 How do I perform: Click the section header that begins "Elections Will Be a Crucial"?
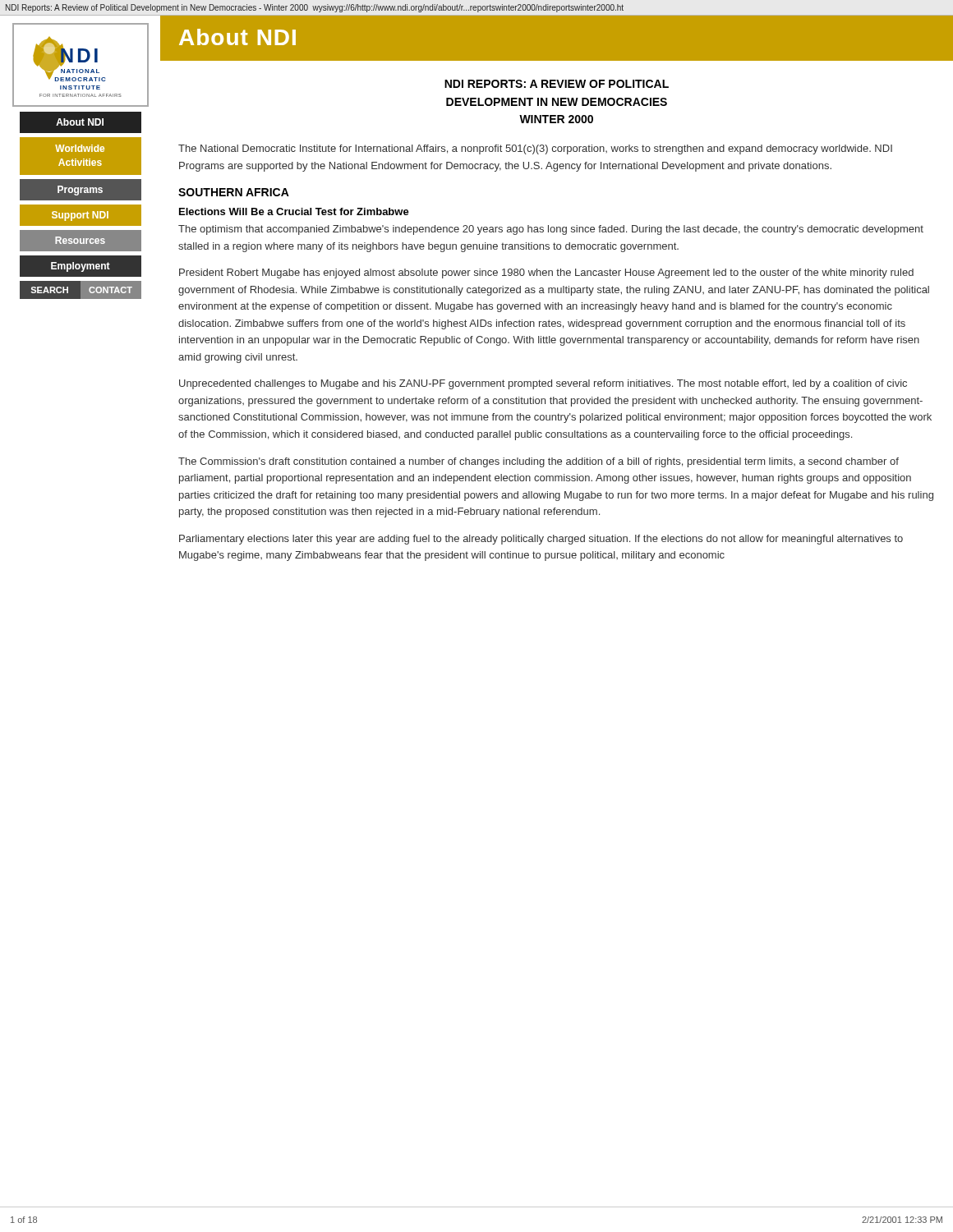pos(294,212)
